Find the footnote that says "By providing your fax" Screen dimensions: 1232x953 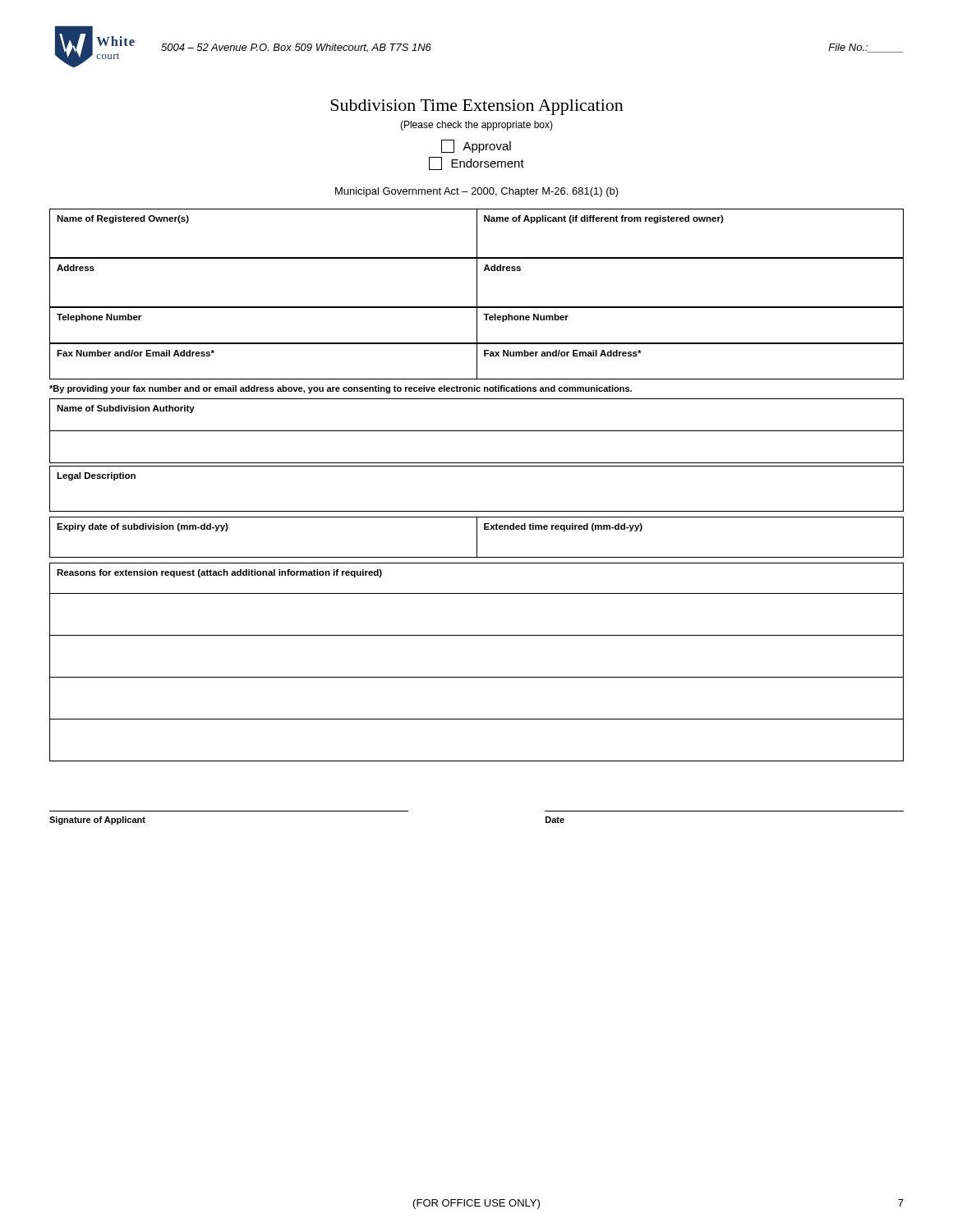[341, 388]
